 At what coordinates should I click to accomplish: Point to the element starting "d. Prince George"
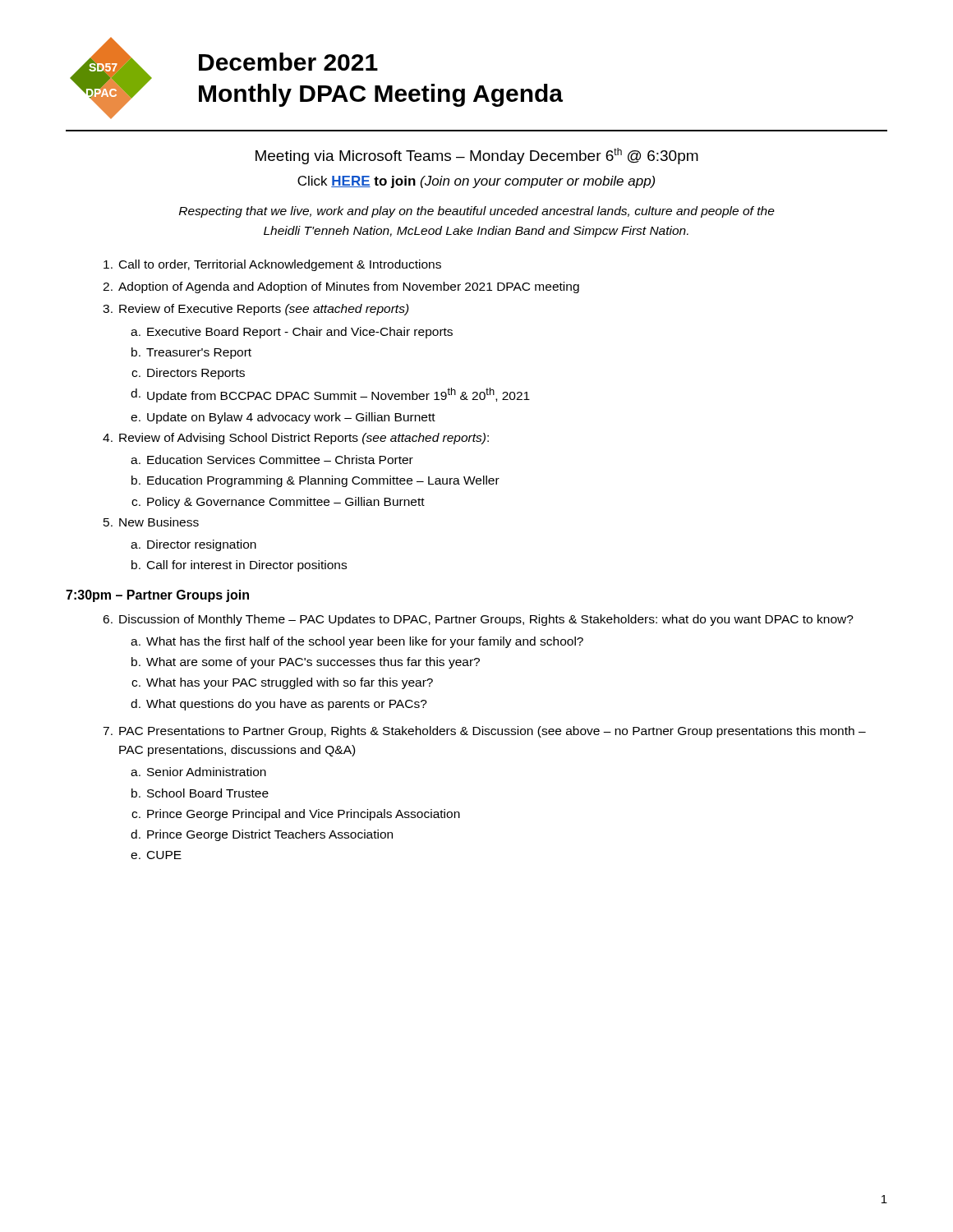coord(262,835)
